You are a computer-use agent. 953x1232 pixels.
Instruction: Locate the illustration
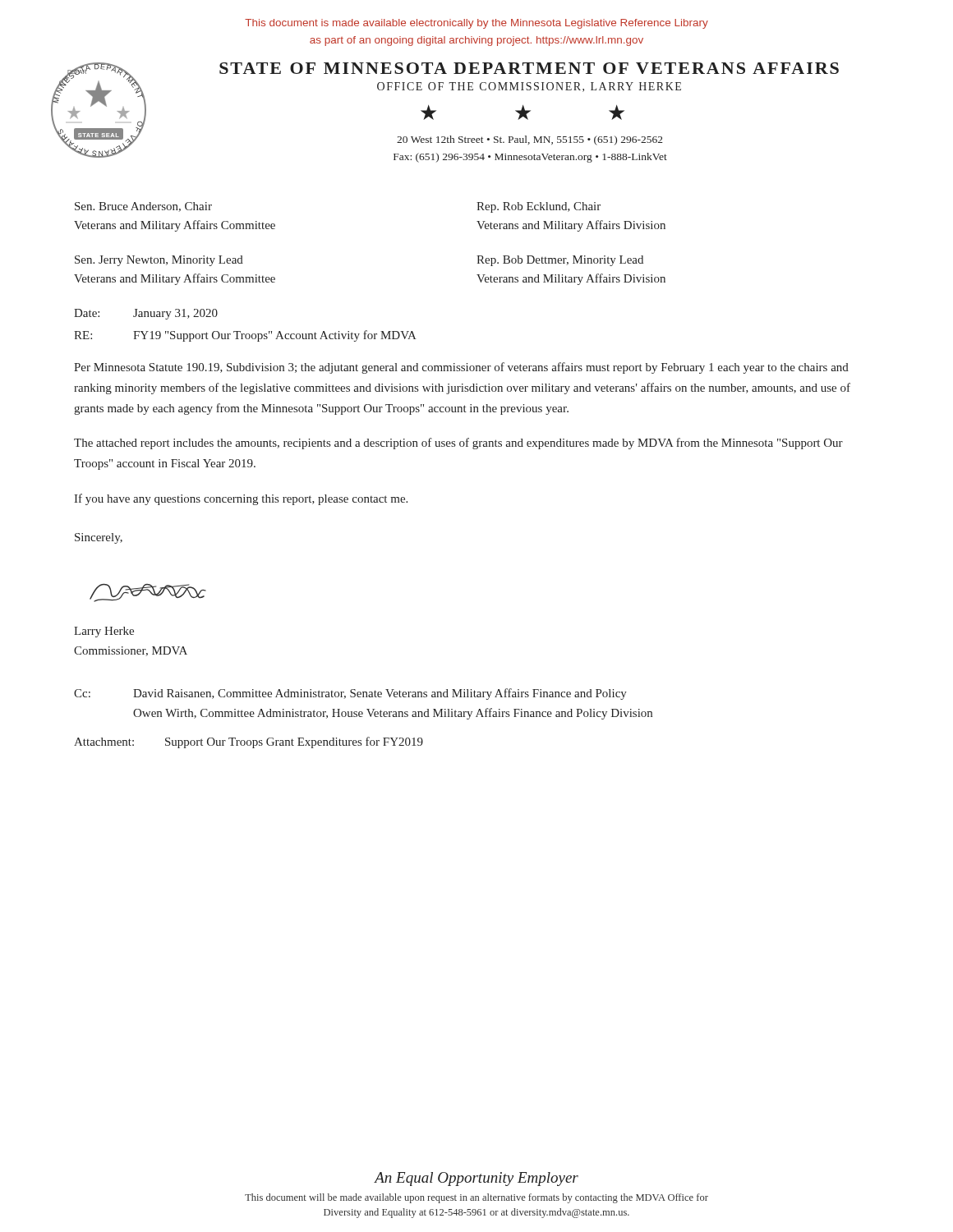476,586
